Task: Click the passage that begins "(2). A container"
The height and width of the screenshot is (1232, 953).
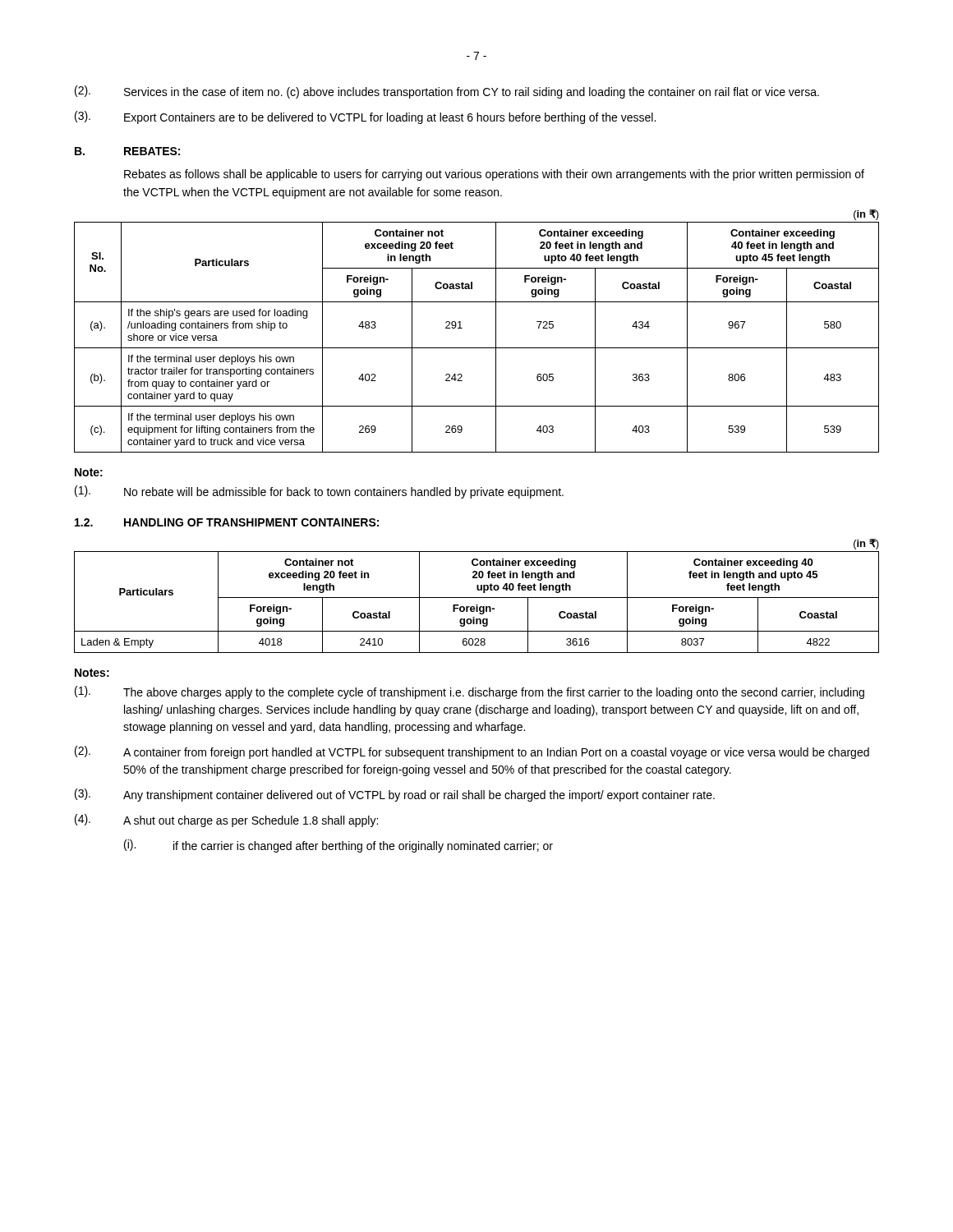Action: 476,762
